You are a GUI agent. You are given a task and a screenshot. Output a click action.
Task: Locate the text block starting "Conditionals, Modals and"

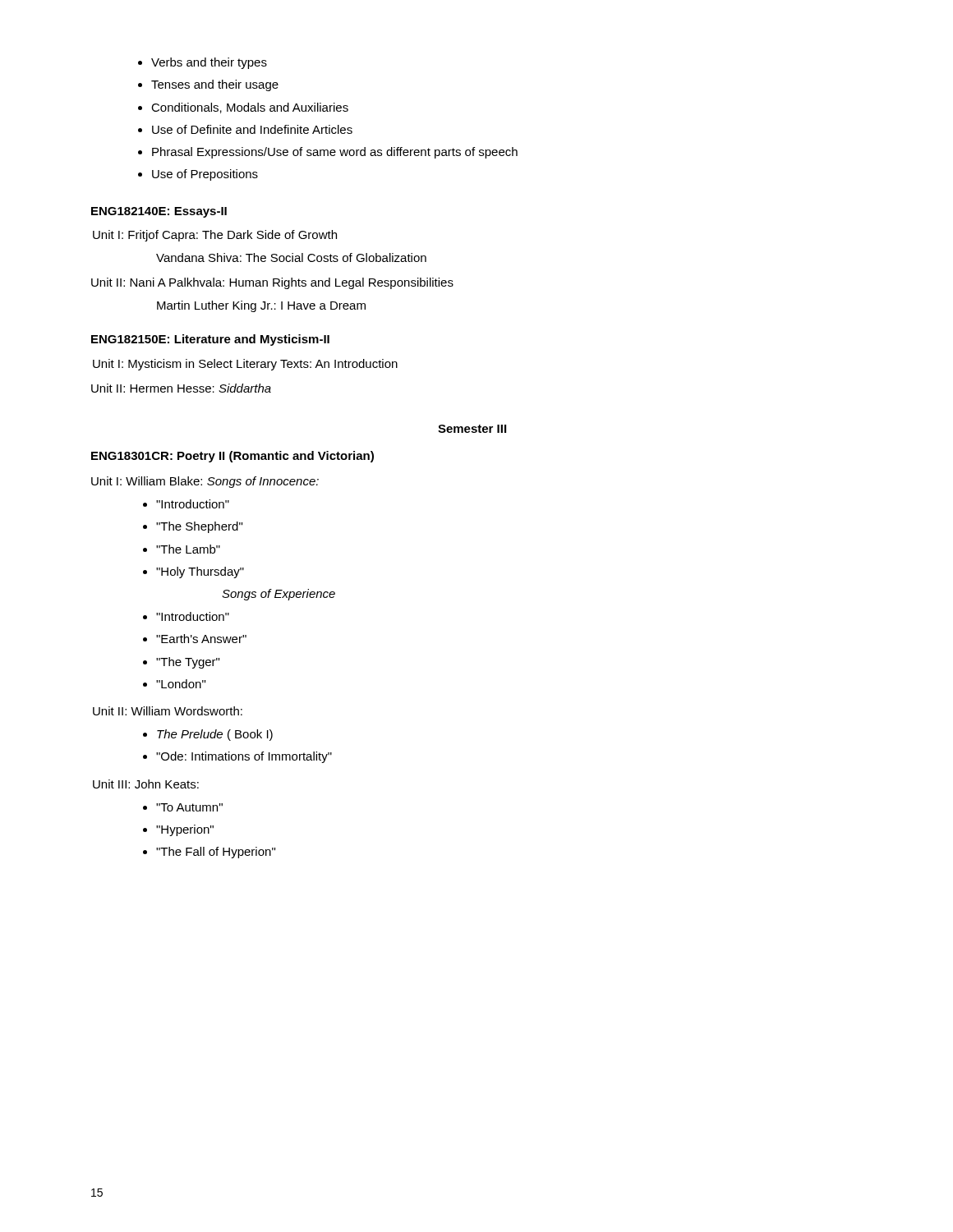point(250,107)
